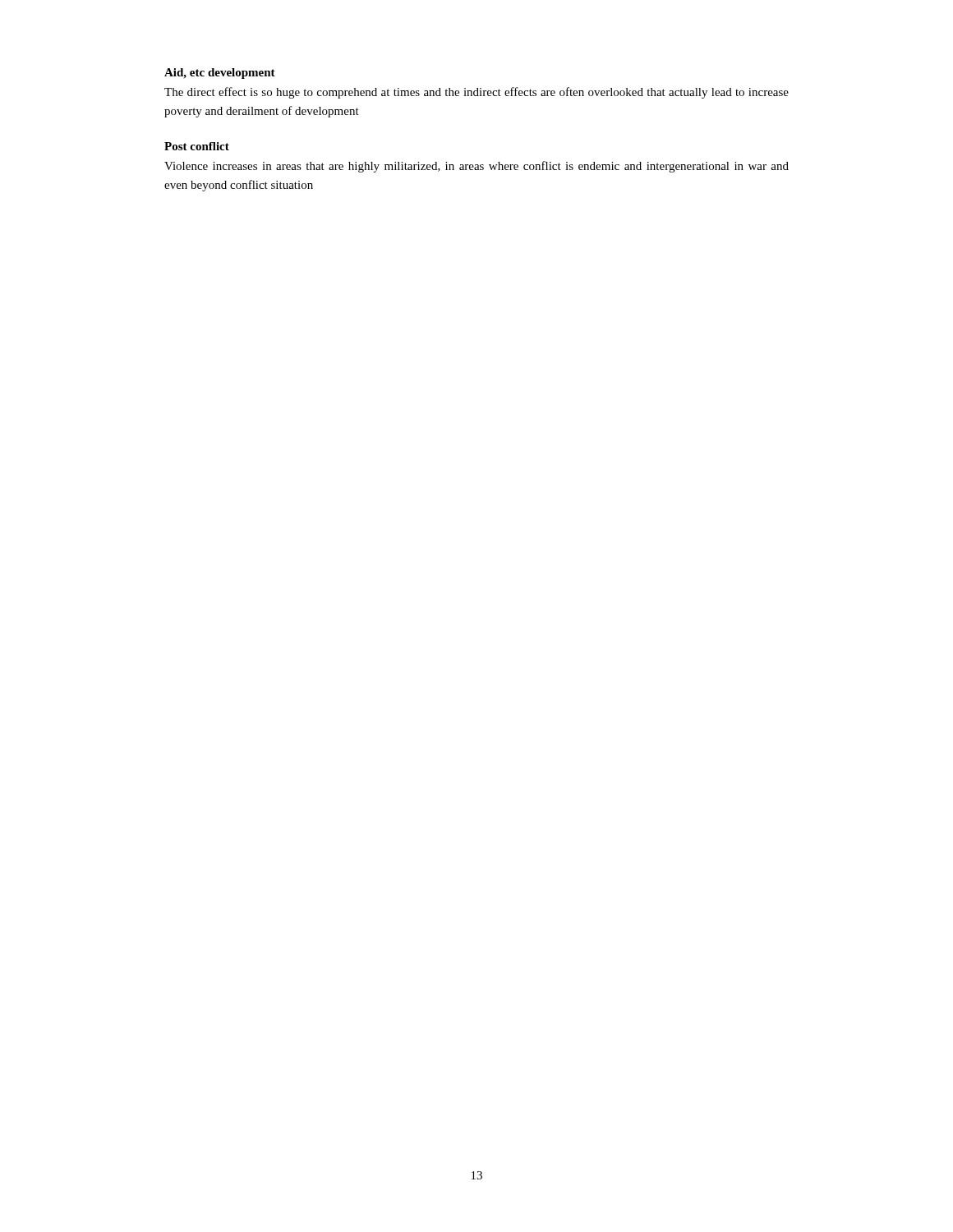Find the text block that says "The direct effect is so huge to"
The height and width of the screenshot is (1232, 953).
[x=476, y=101]
